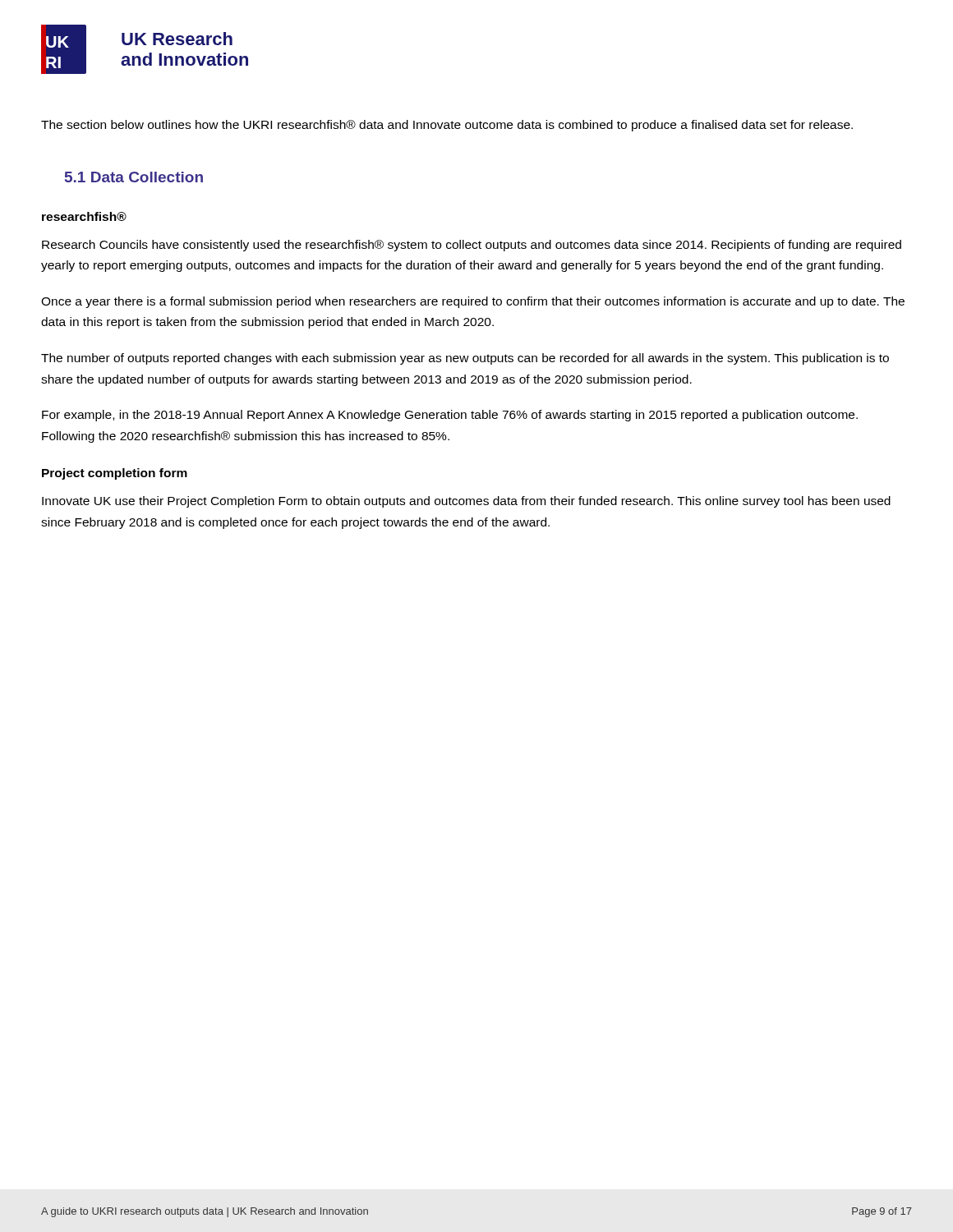Click on the text block with the text "The number of"
Viewport: 953px width, 1232px height.
click(465, 368)
